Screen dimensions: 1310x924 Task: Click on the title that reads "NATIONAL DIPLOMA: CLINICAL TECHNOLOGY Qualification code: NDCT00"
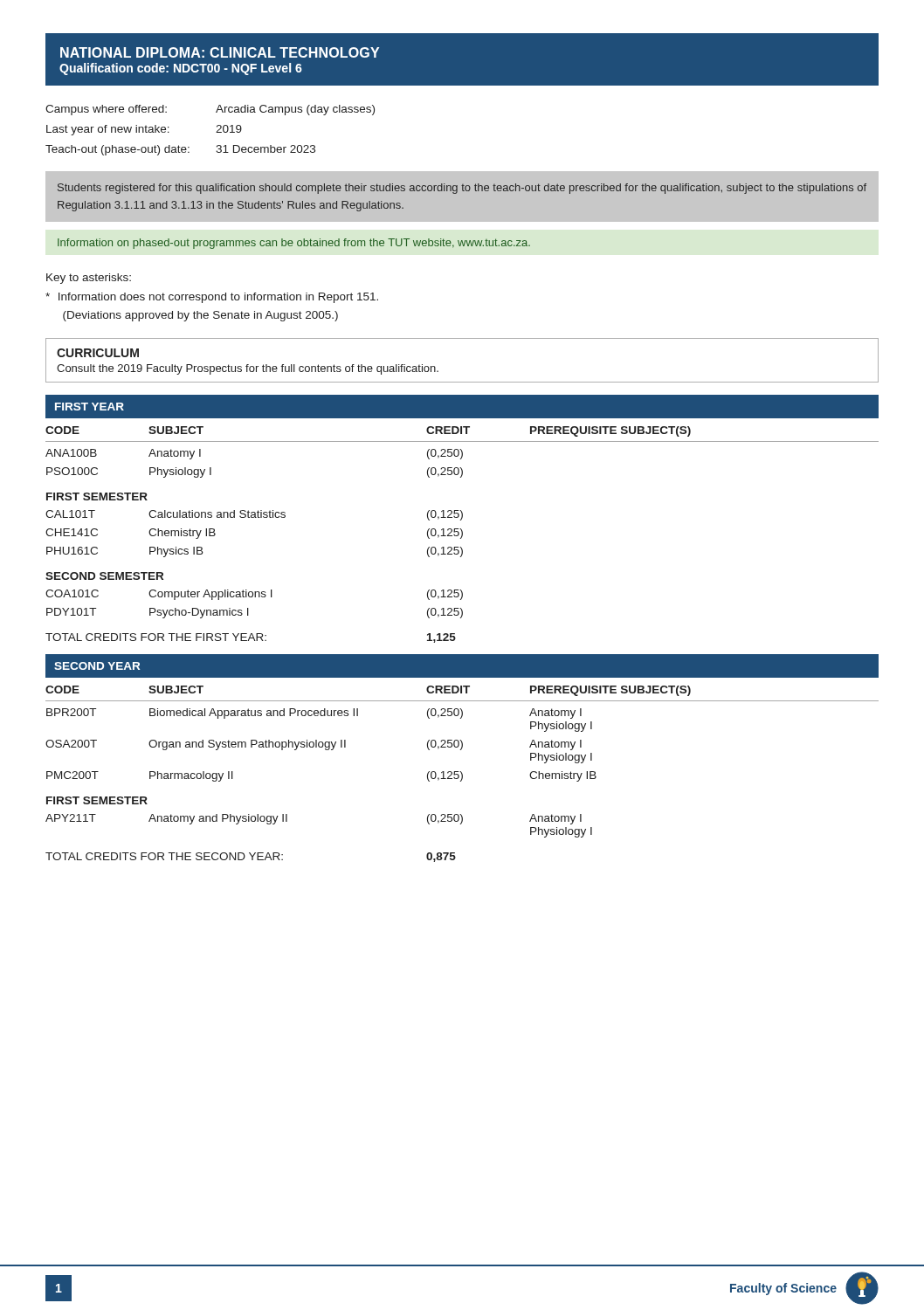pos(220,52)
